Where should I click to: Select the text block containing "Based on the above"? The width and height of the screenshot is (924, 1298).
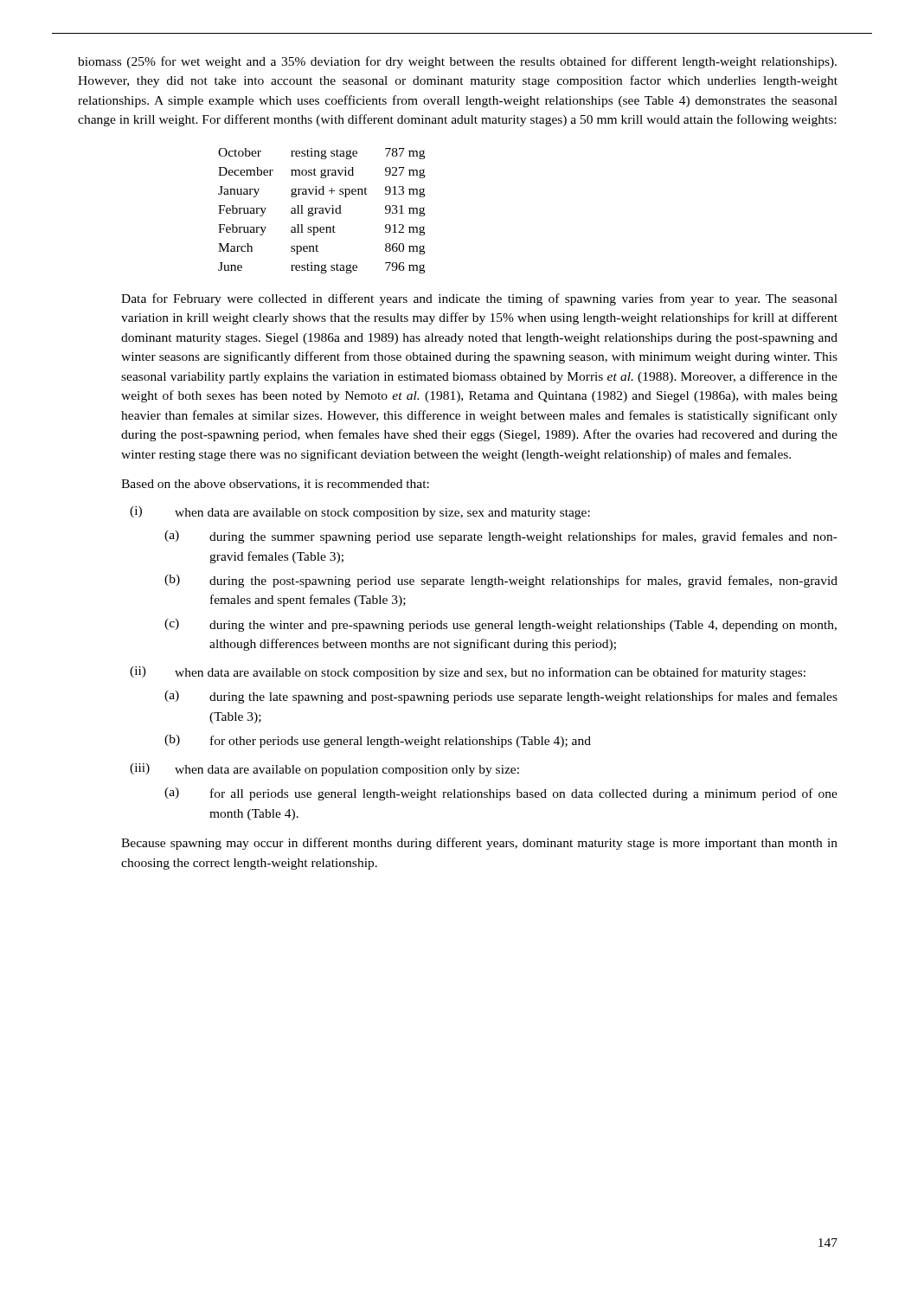(275, 483)
